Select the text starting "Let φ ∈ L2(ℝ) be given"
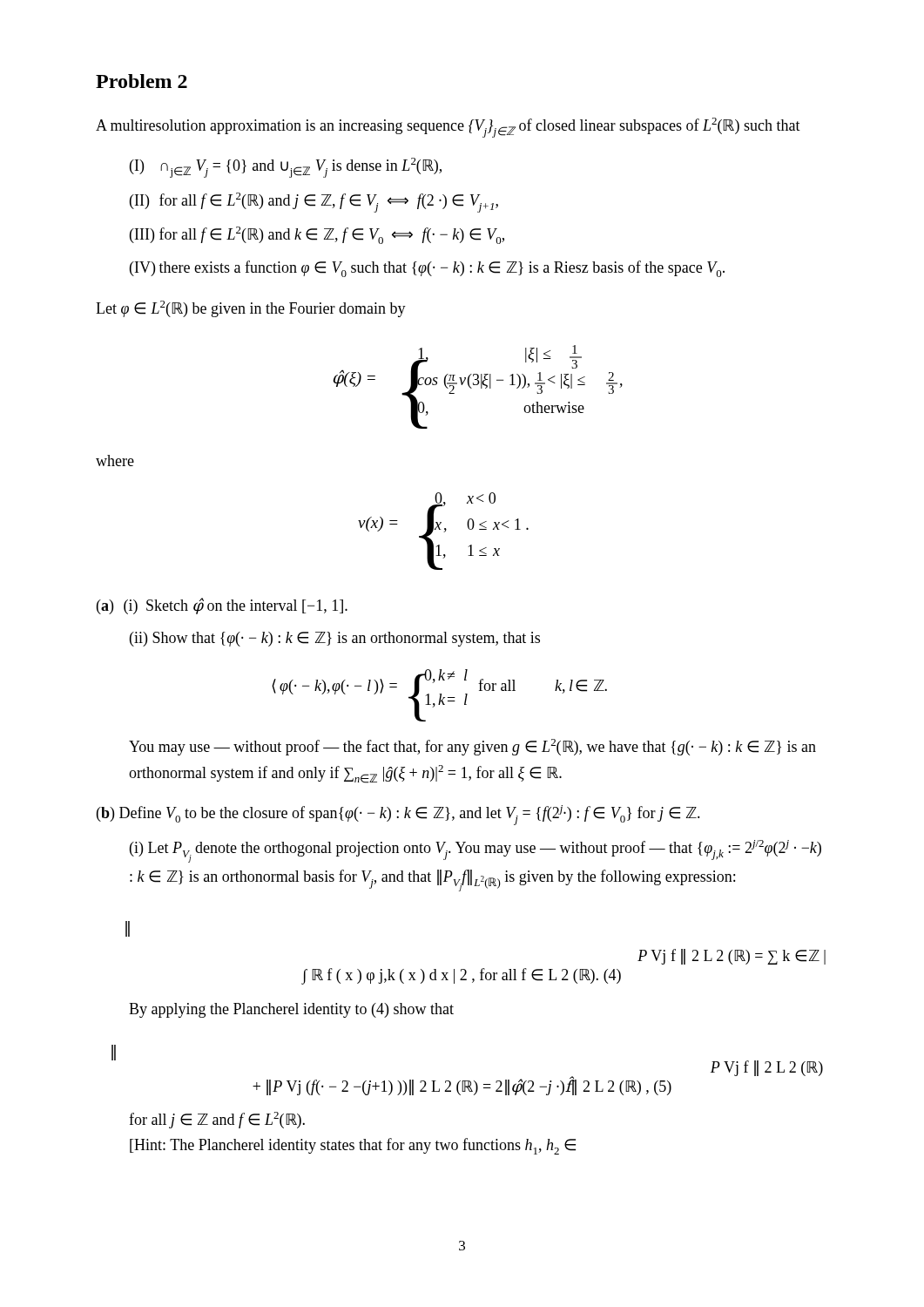The image size is (924, 1307). 251,307
